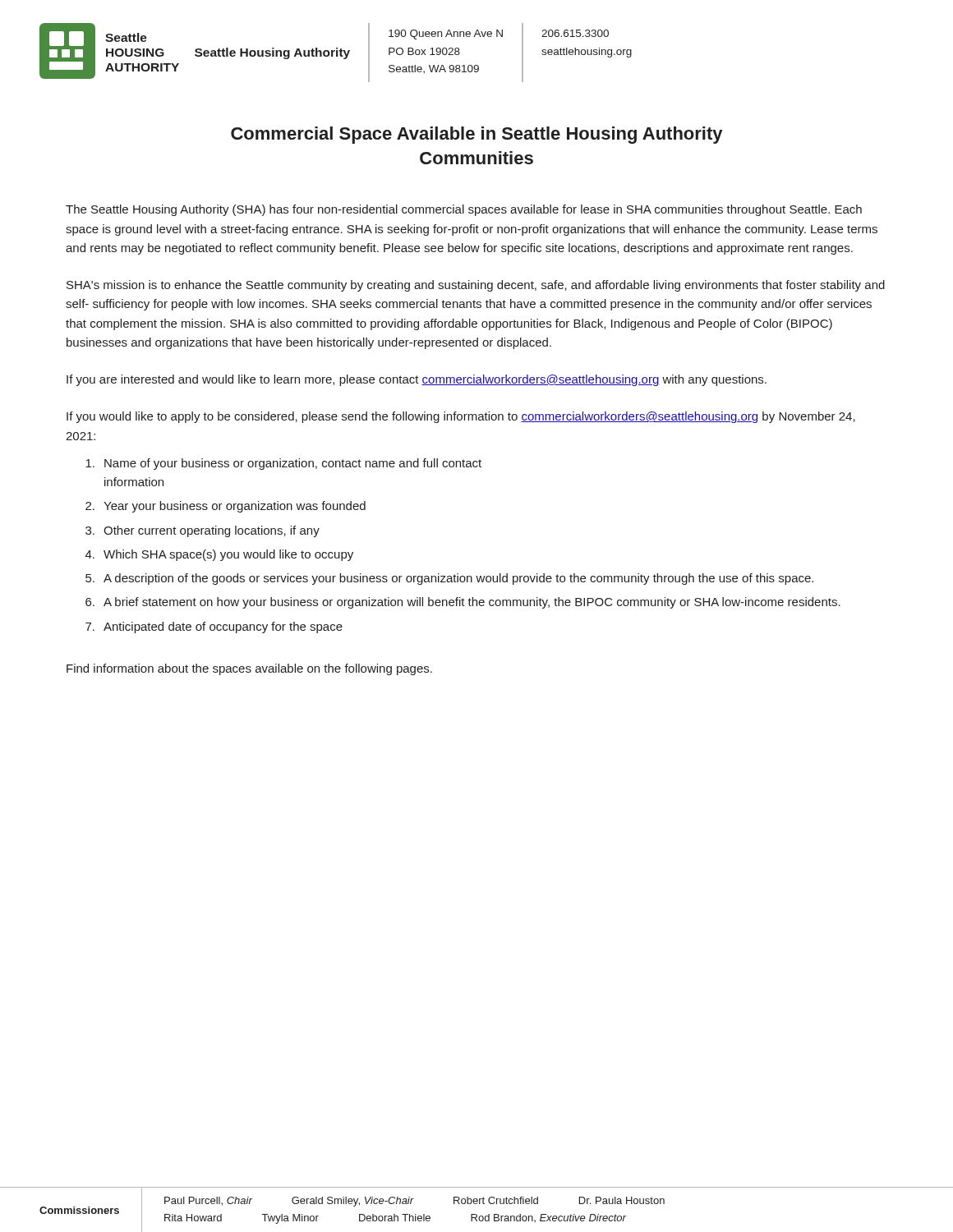Image resolution: width=953 pixels, height=1232 pixels.
Task: Navigate to the passage starting "4. Which SHA space(s) you would like to"
Action: coord(219,555)
